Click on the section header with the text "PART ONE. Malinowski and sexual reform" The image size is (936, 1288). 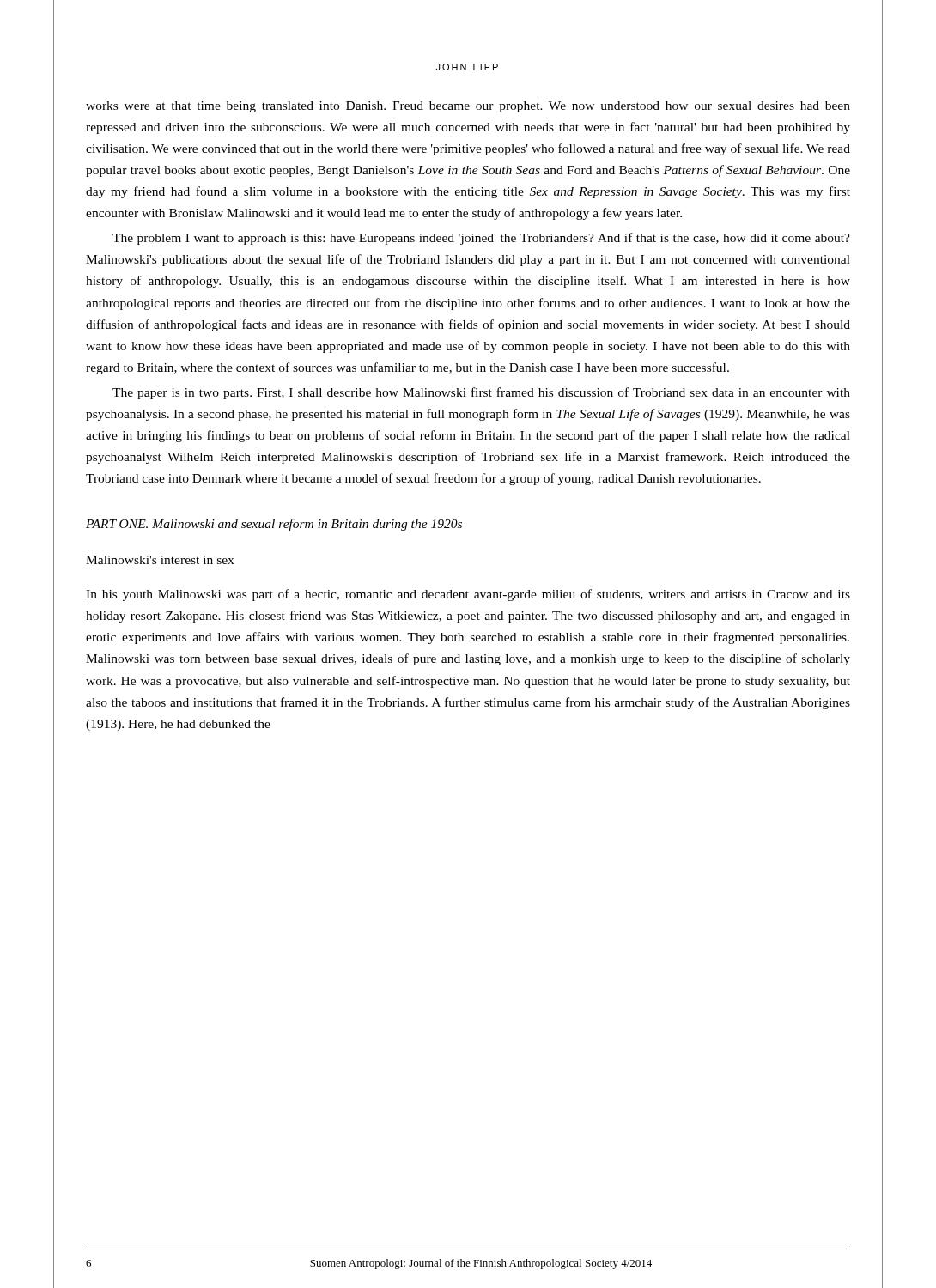[x=468, y=524]
